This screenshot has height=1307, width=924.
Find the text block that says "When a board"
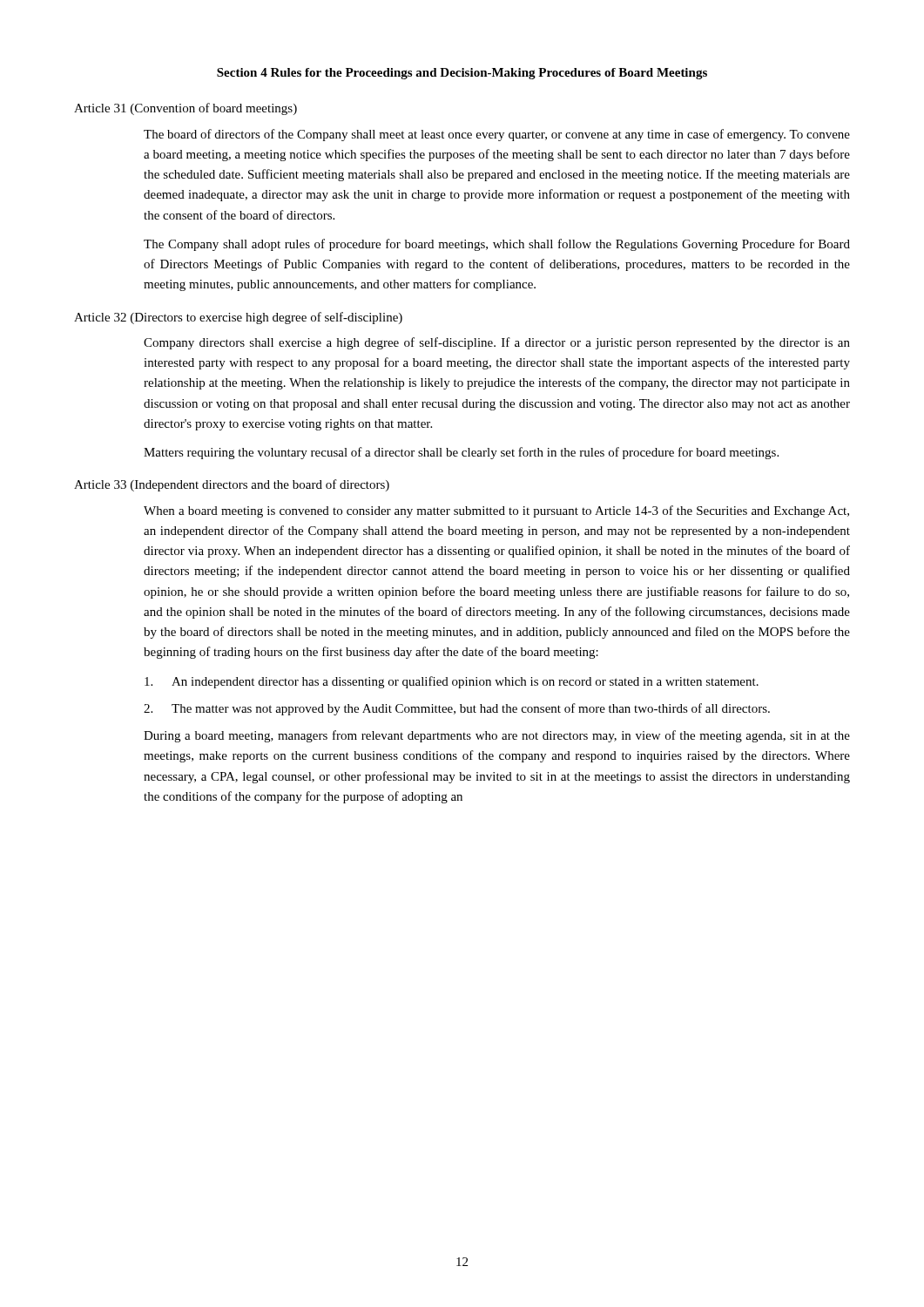(497, 581)
